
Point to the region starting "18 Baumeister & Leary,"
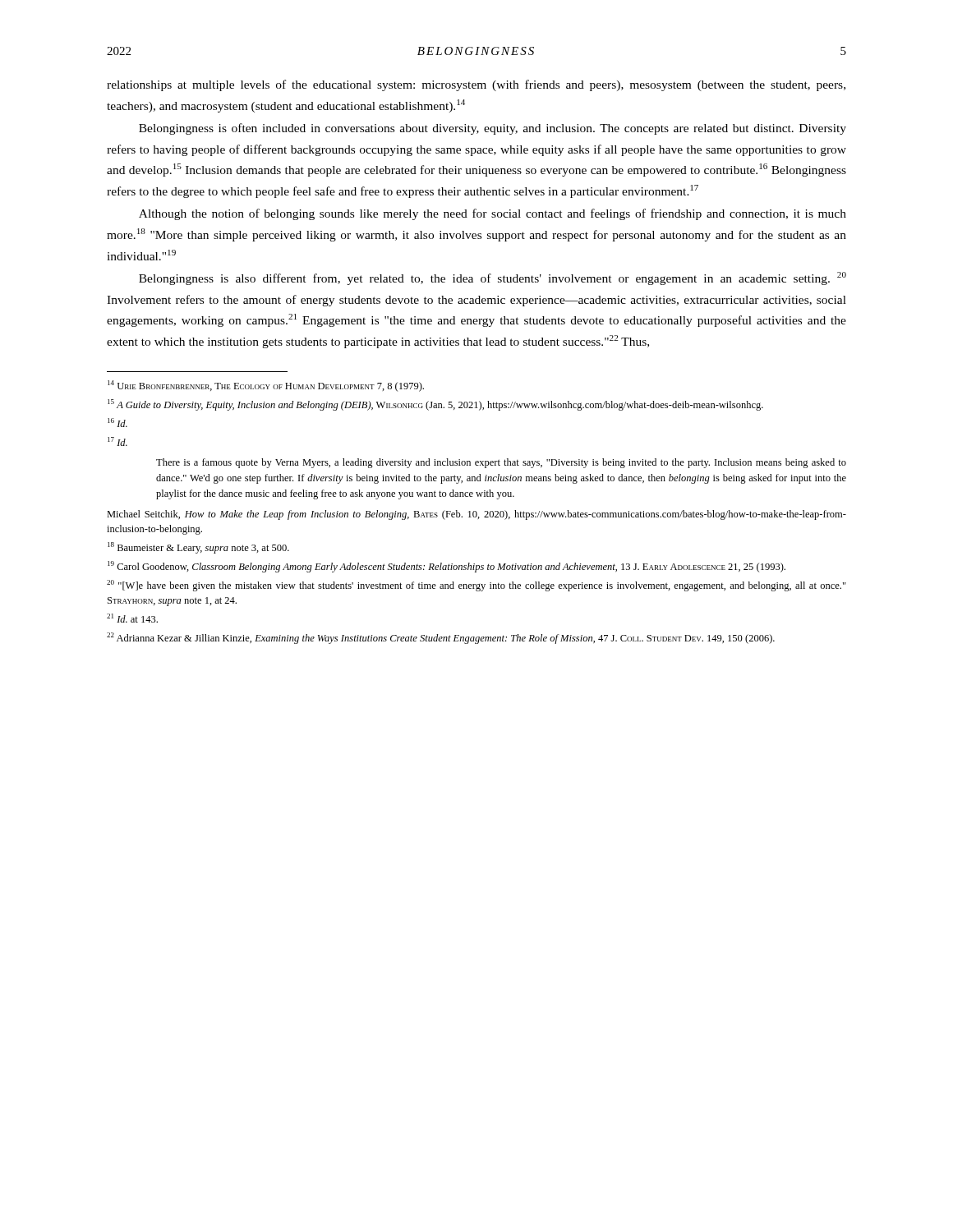[198, 547]
